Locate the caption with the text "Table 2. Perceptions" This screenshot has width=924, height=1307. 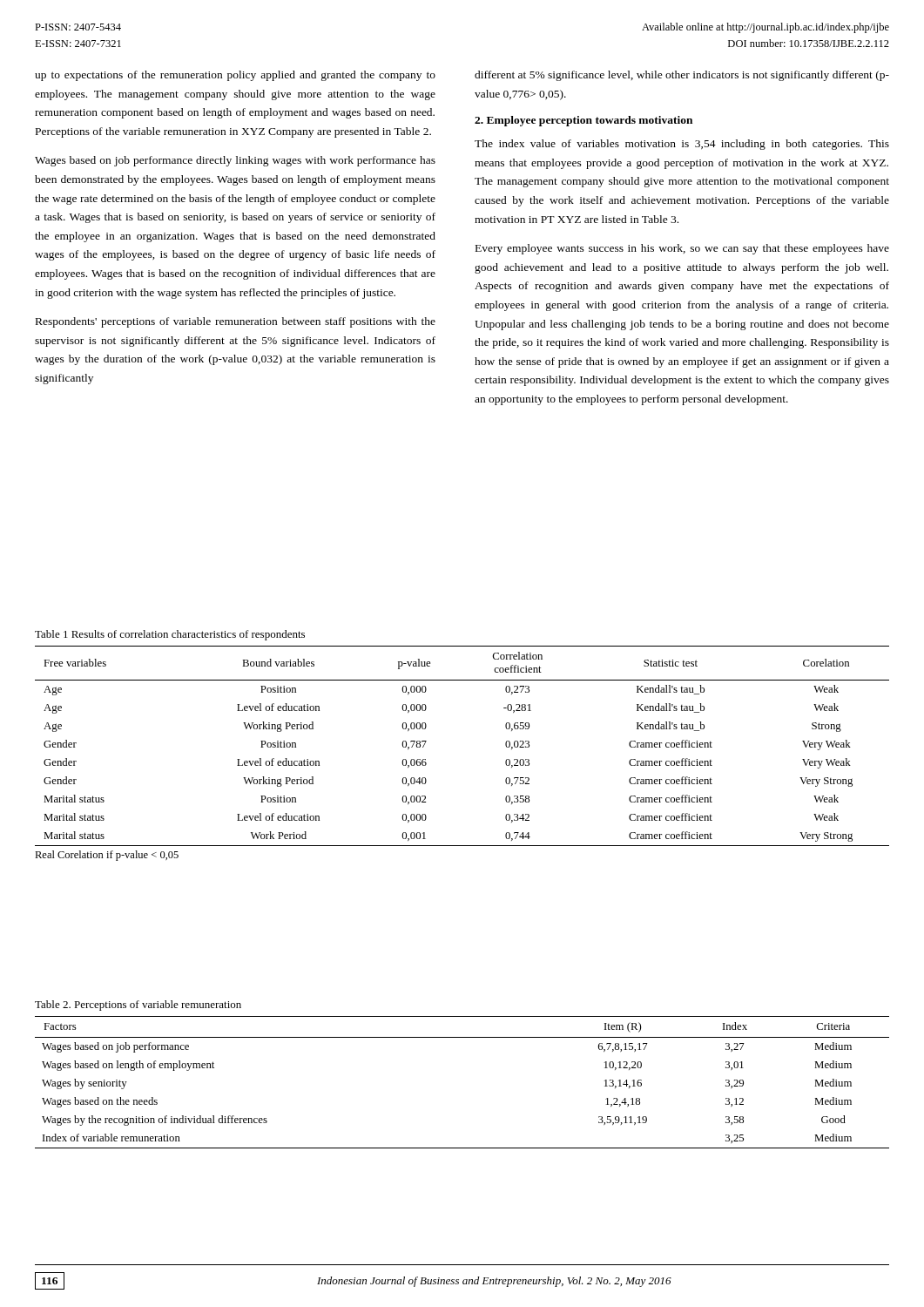click(x=138, y=1004)
